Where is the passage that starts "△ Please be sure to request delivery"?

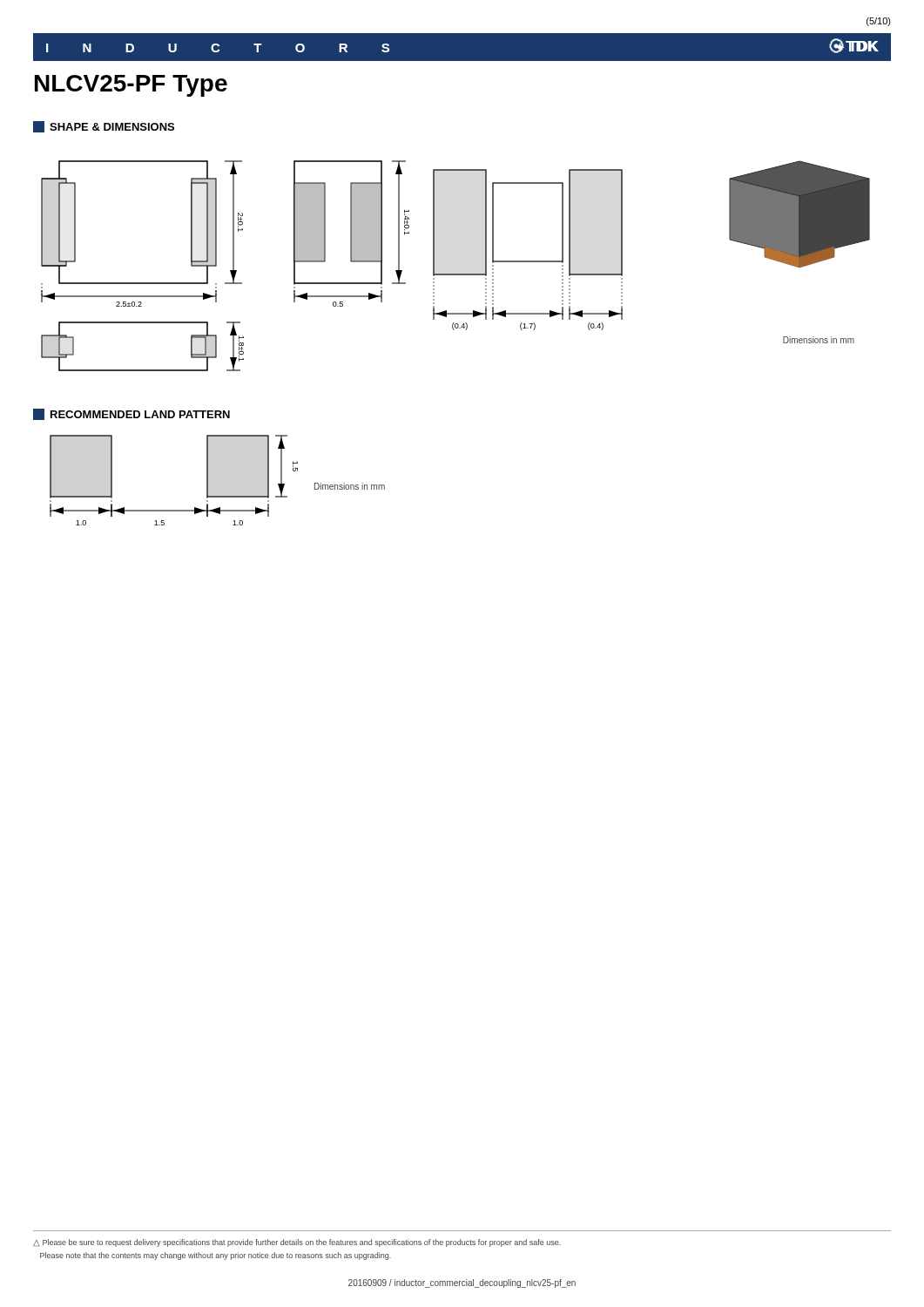coord(297,1248)
